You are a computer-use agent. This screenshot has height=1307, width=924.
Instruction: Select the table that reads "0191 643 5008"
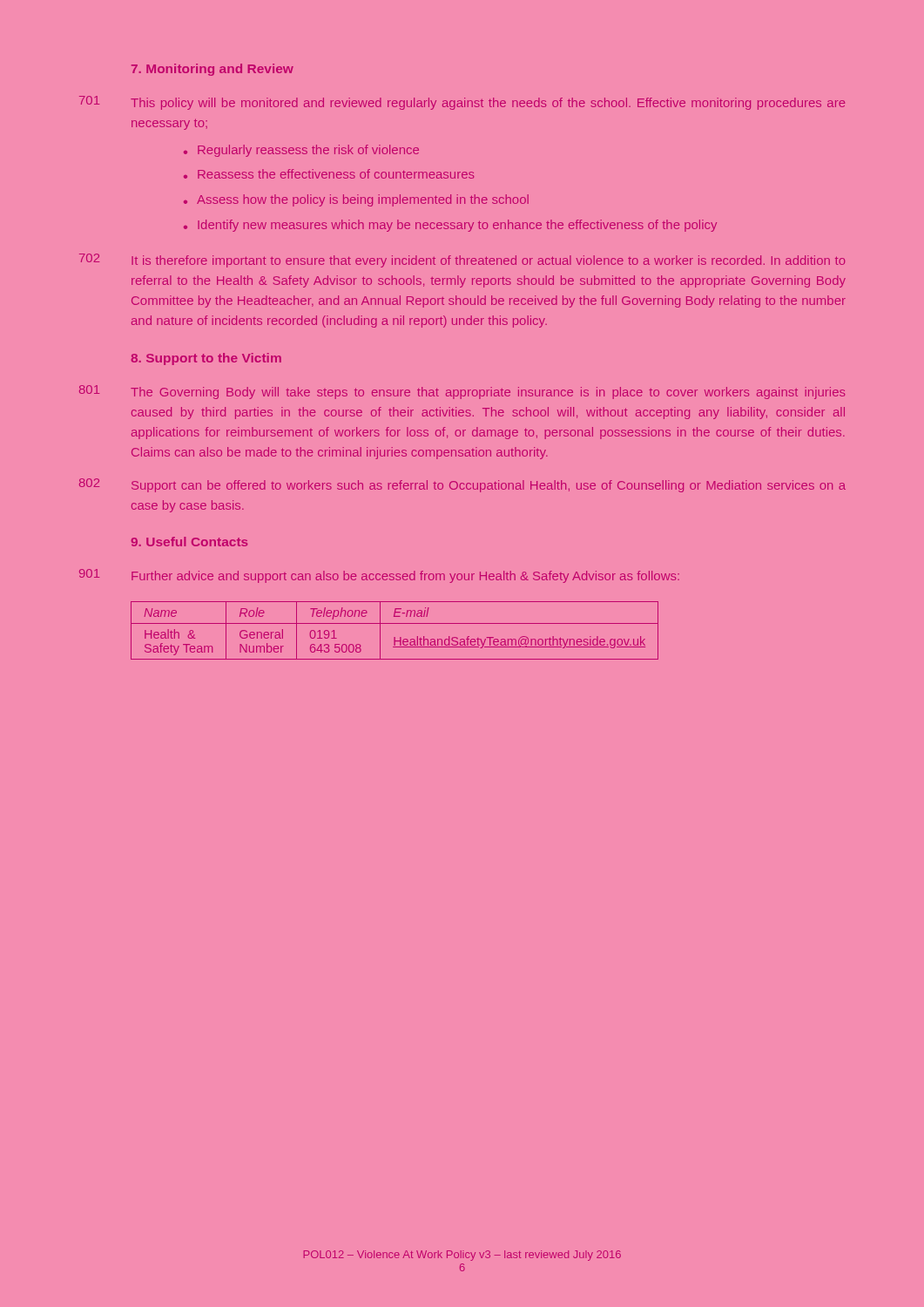488,631
